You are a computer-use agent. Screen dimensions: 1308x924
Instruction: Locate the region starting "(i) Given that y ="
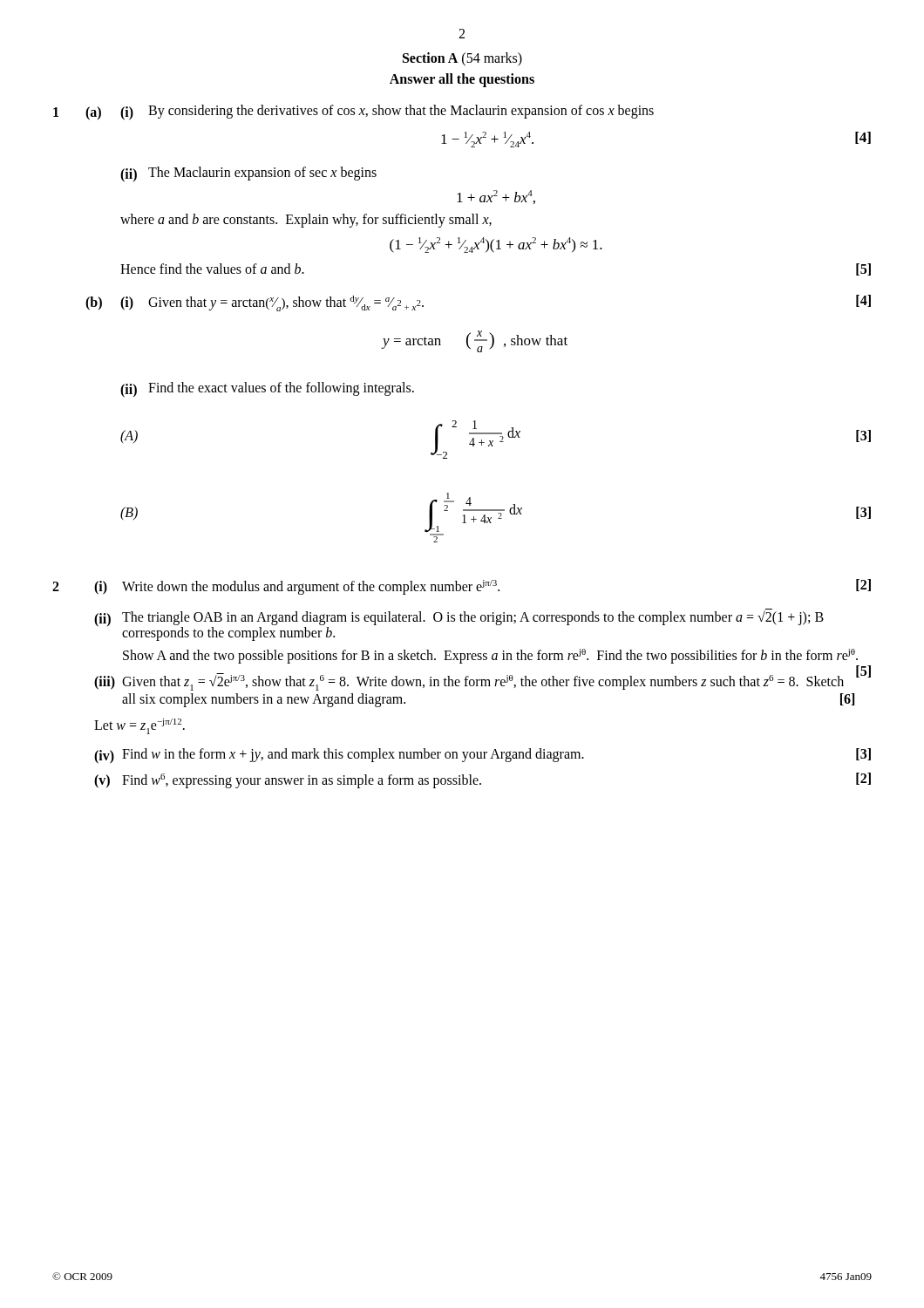point(274,303)
